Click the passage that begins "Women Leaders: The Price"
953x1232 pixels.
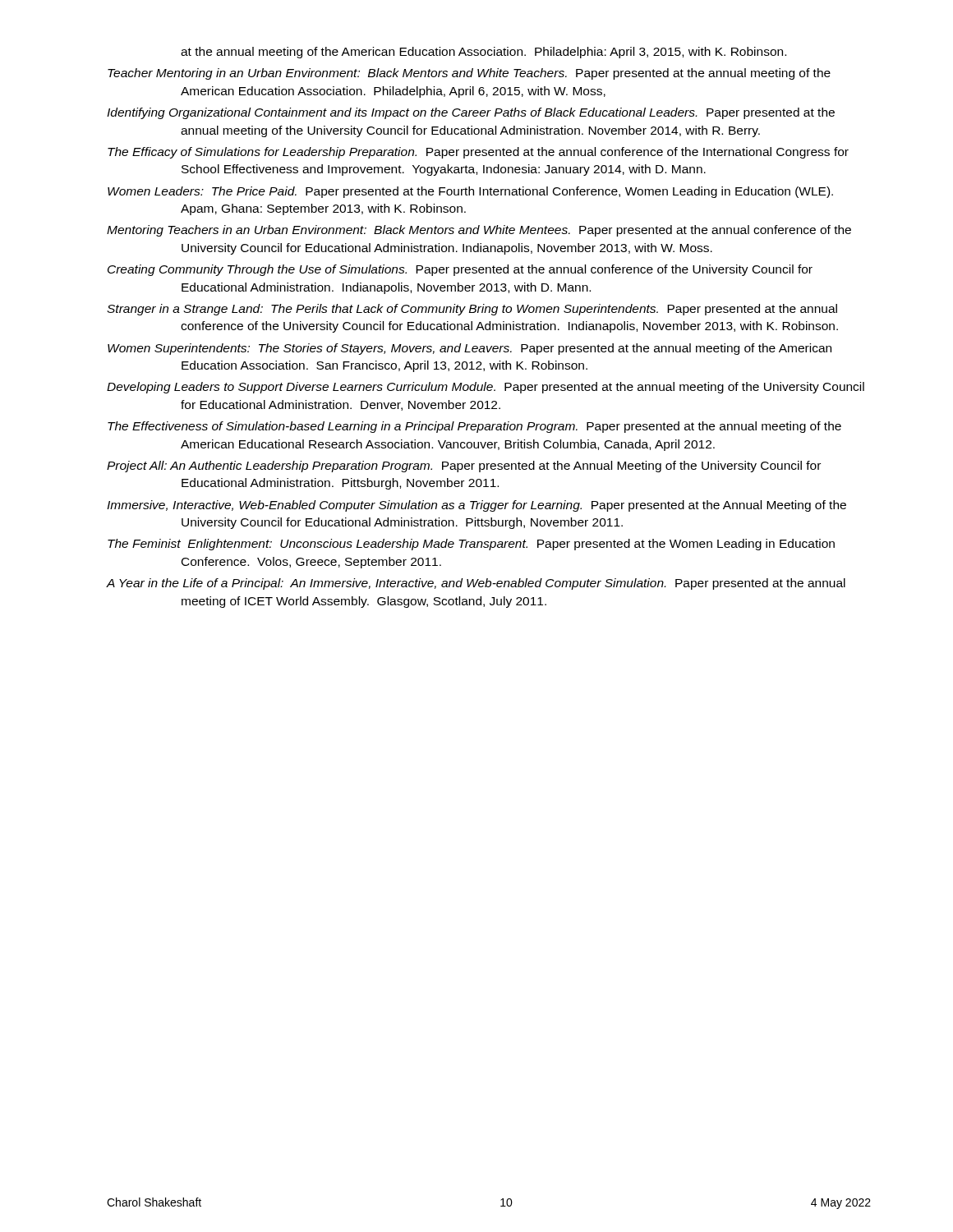pyautogui.click(x=472, y=199)
